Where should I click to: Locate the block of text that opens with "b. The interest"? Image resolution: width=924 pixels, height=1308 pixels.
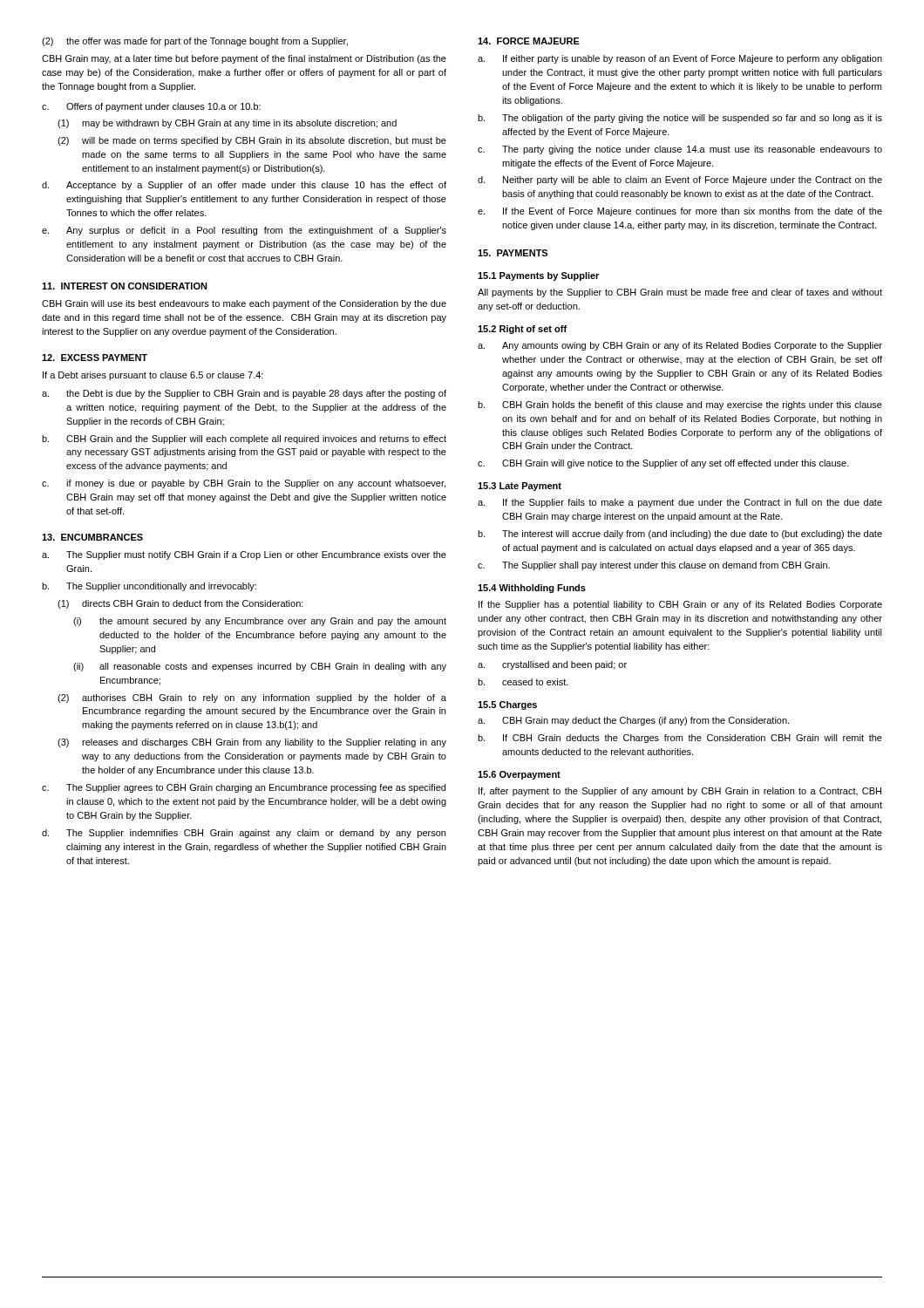(x=680, y=542)
